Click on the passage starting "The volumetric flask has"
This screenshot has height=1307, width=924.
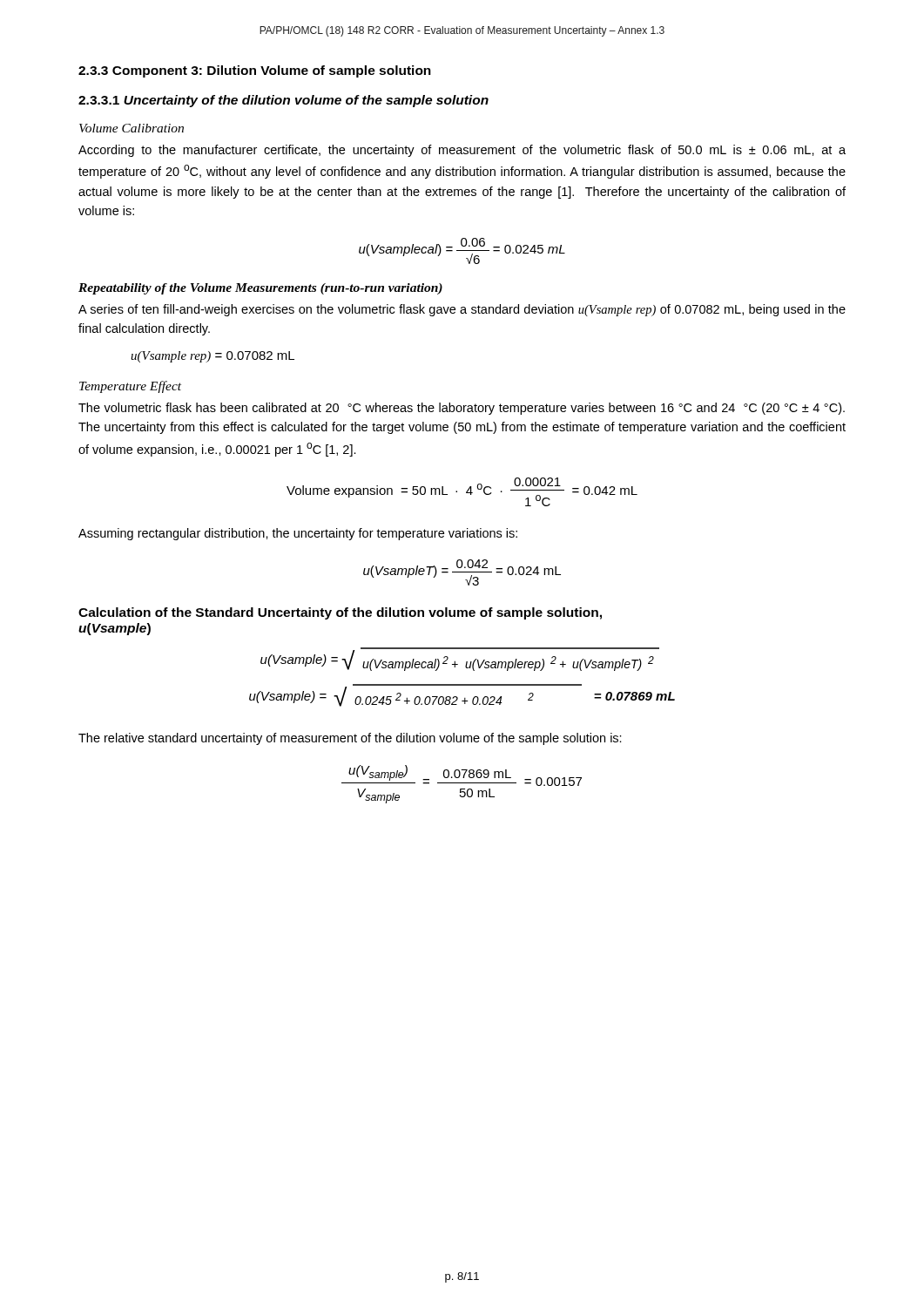tap(462, 428)
